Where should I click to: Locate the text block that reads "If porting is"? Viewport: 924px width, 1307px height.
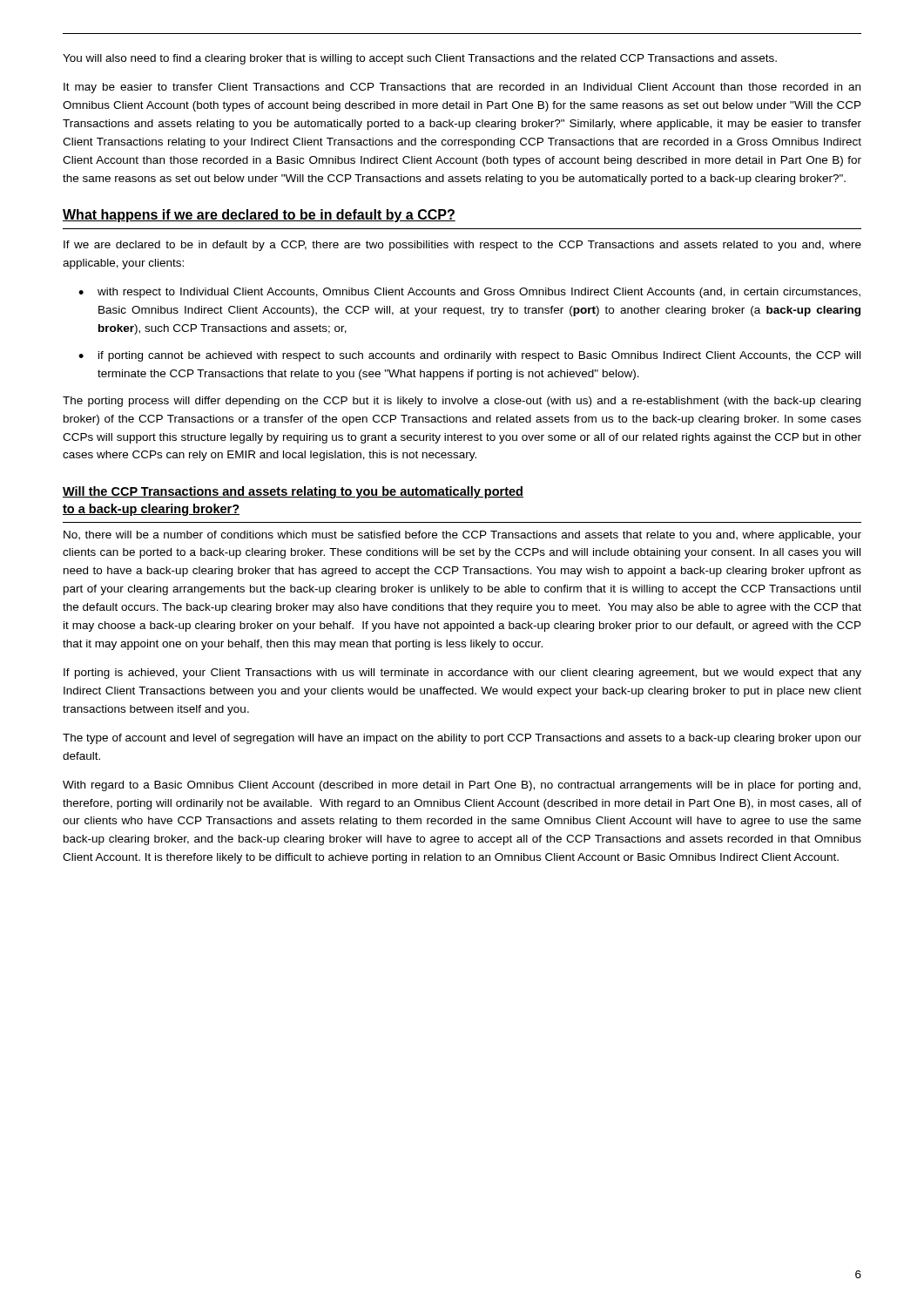coord(462,690)
